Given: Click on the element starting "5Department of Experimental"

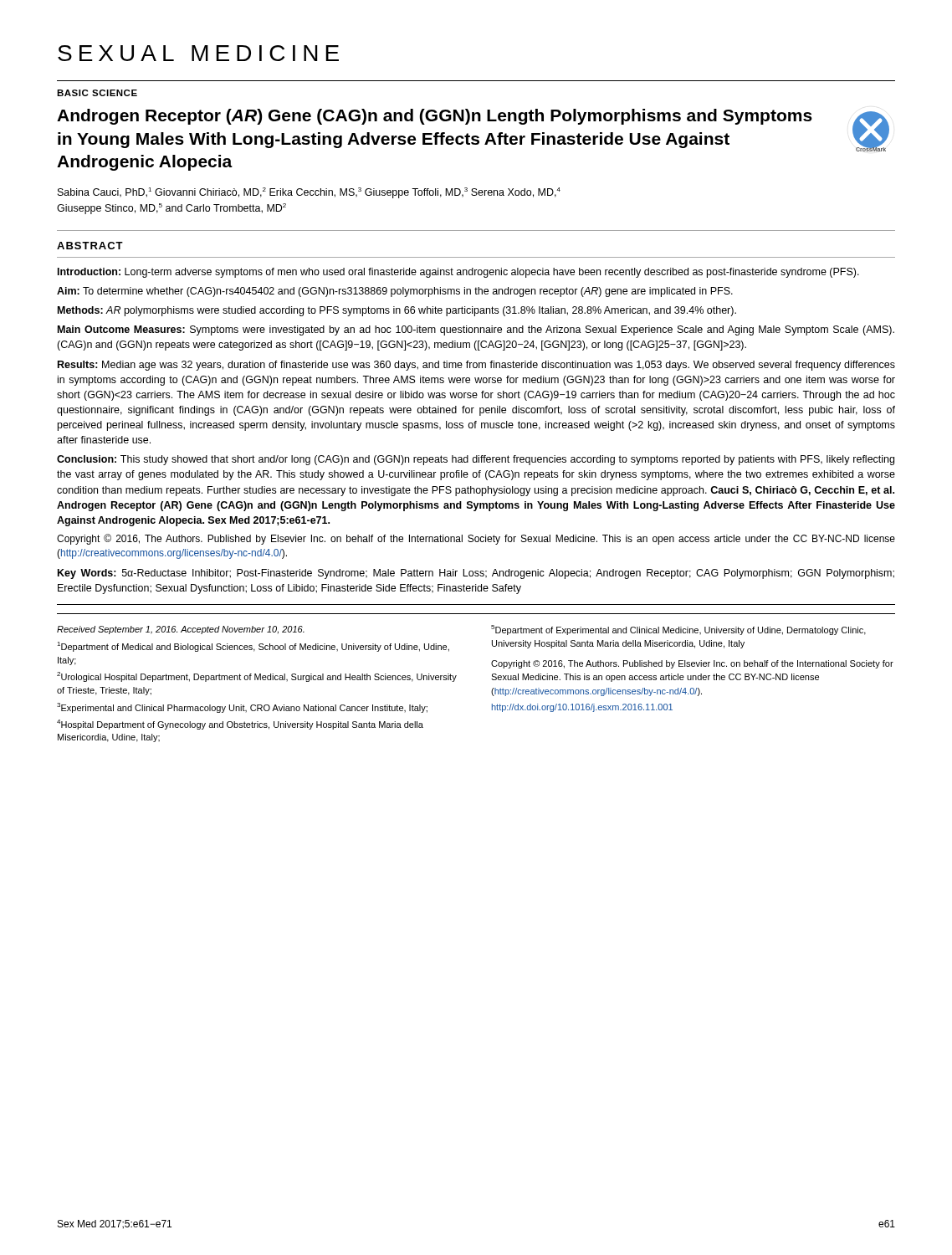Looking at the screenshot, I should point(693,668).
